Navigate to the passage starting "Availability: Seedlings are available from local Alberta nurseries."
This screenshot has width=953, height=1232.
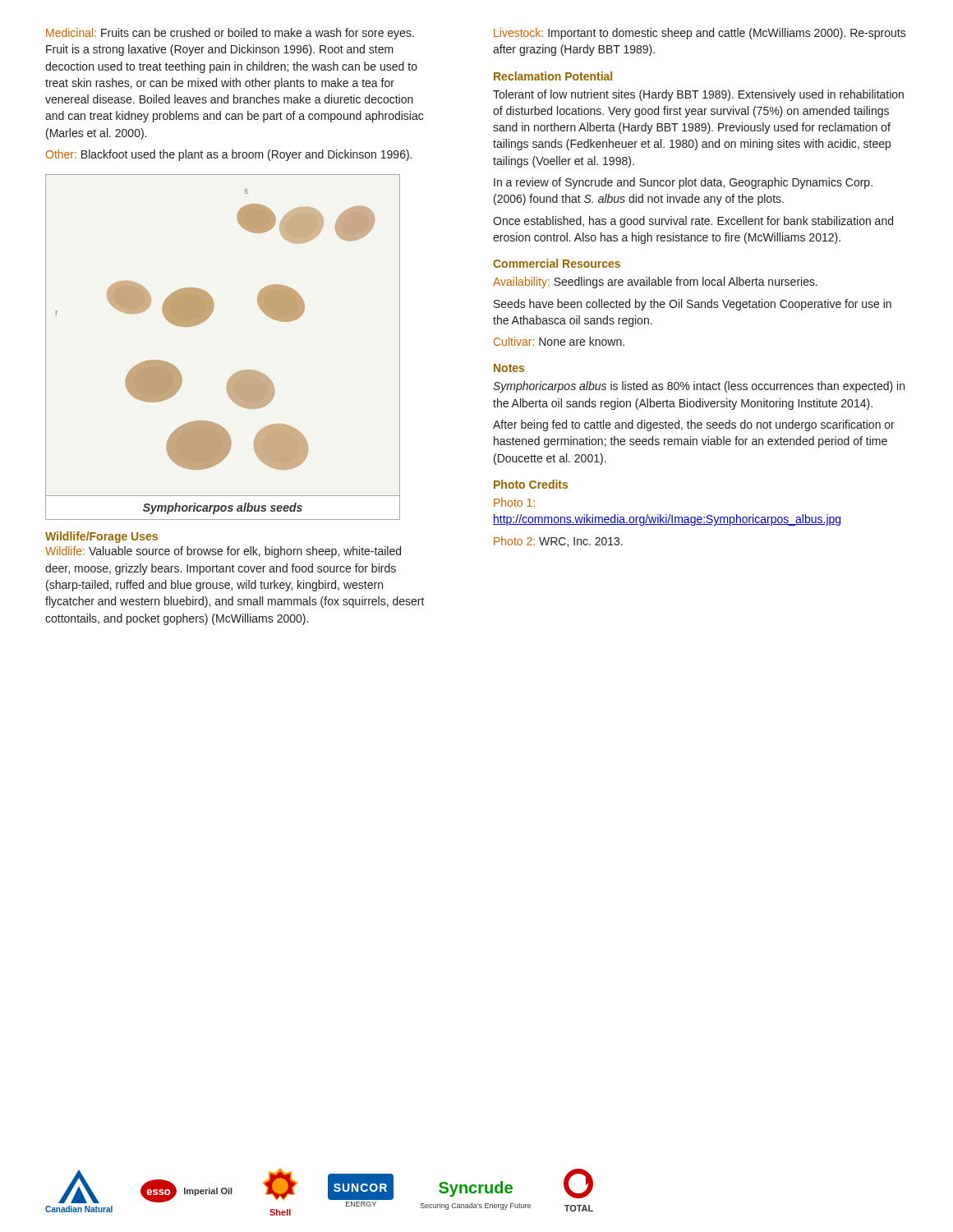pos(700,312)
